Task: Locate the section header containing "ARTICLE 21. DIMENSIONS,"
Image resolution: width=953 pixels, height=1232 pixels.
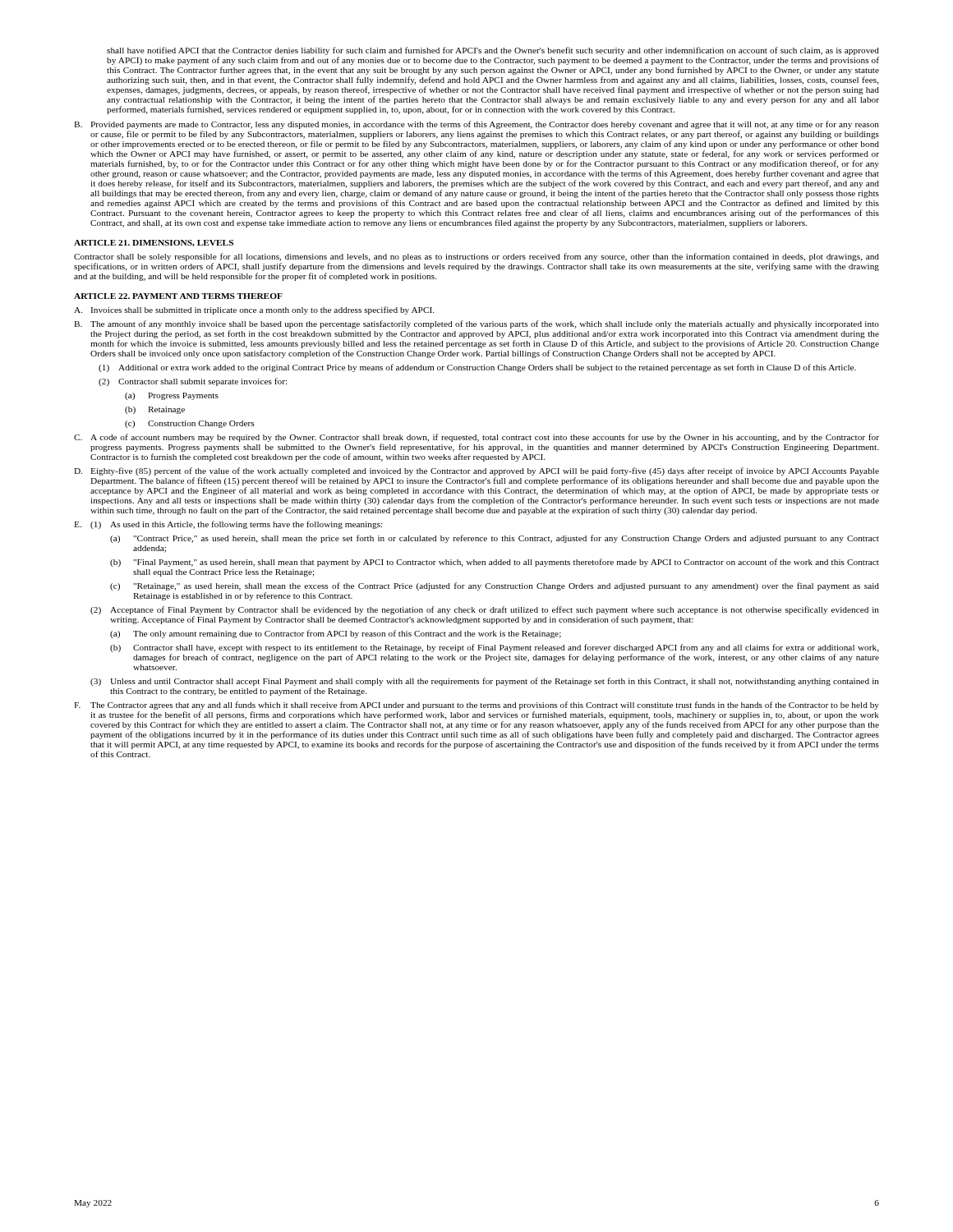Action: click(476, 242)
